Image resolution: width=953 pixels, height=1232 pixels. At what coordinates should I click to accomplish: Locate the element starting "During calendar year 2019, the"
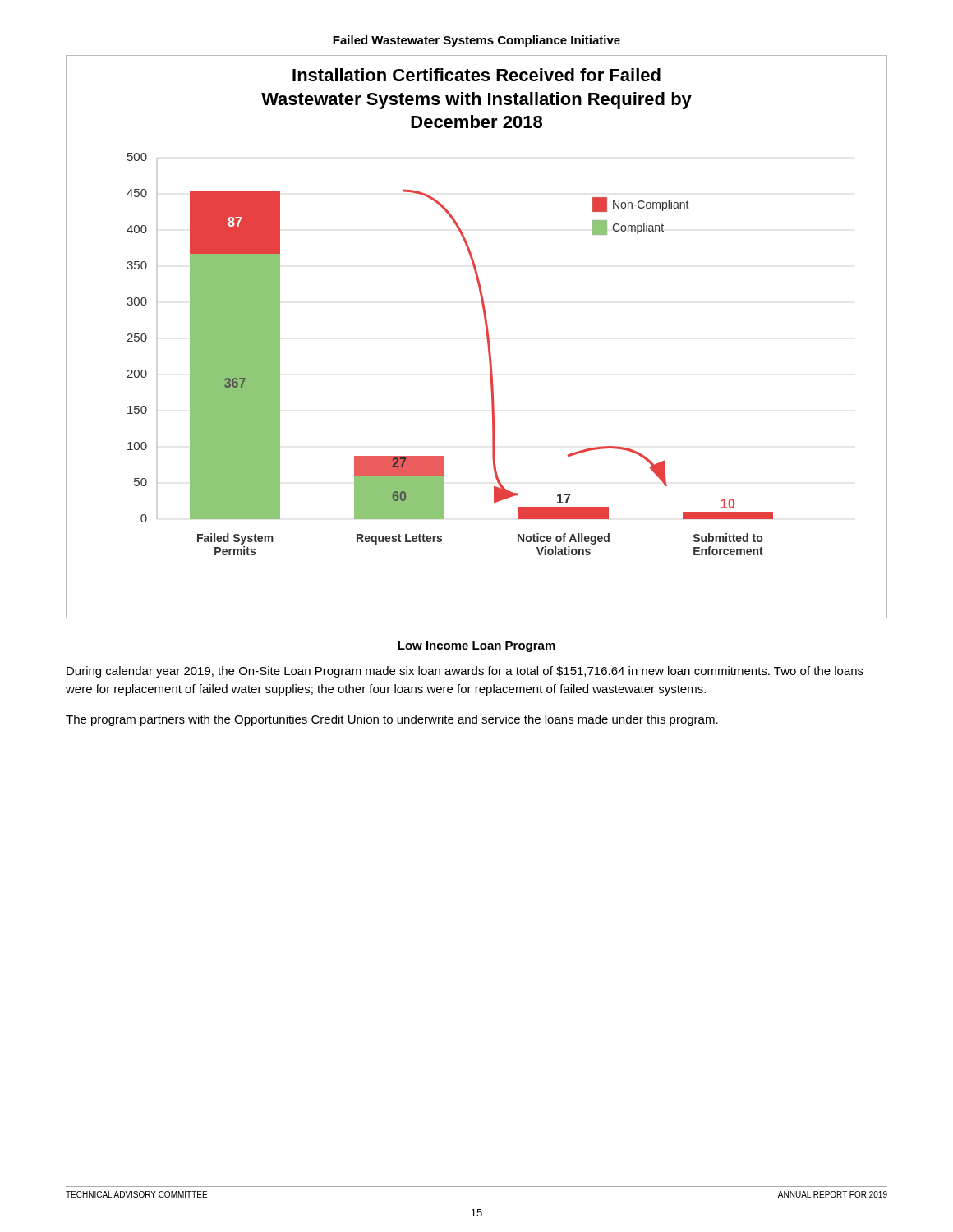click(x=465, y=680)
